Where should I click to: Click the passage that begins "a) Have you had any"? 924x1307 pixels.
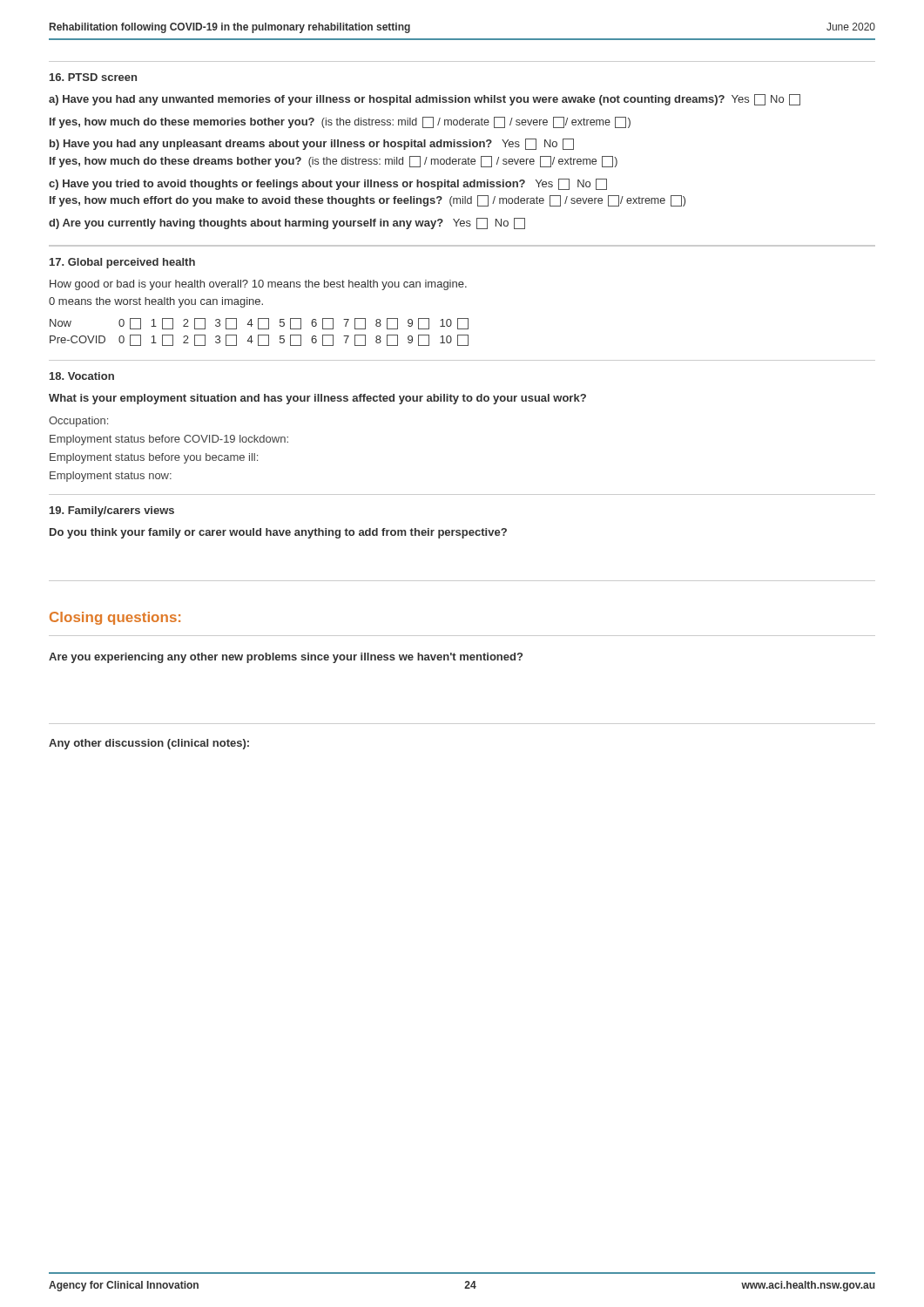click(425, 99)
